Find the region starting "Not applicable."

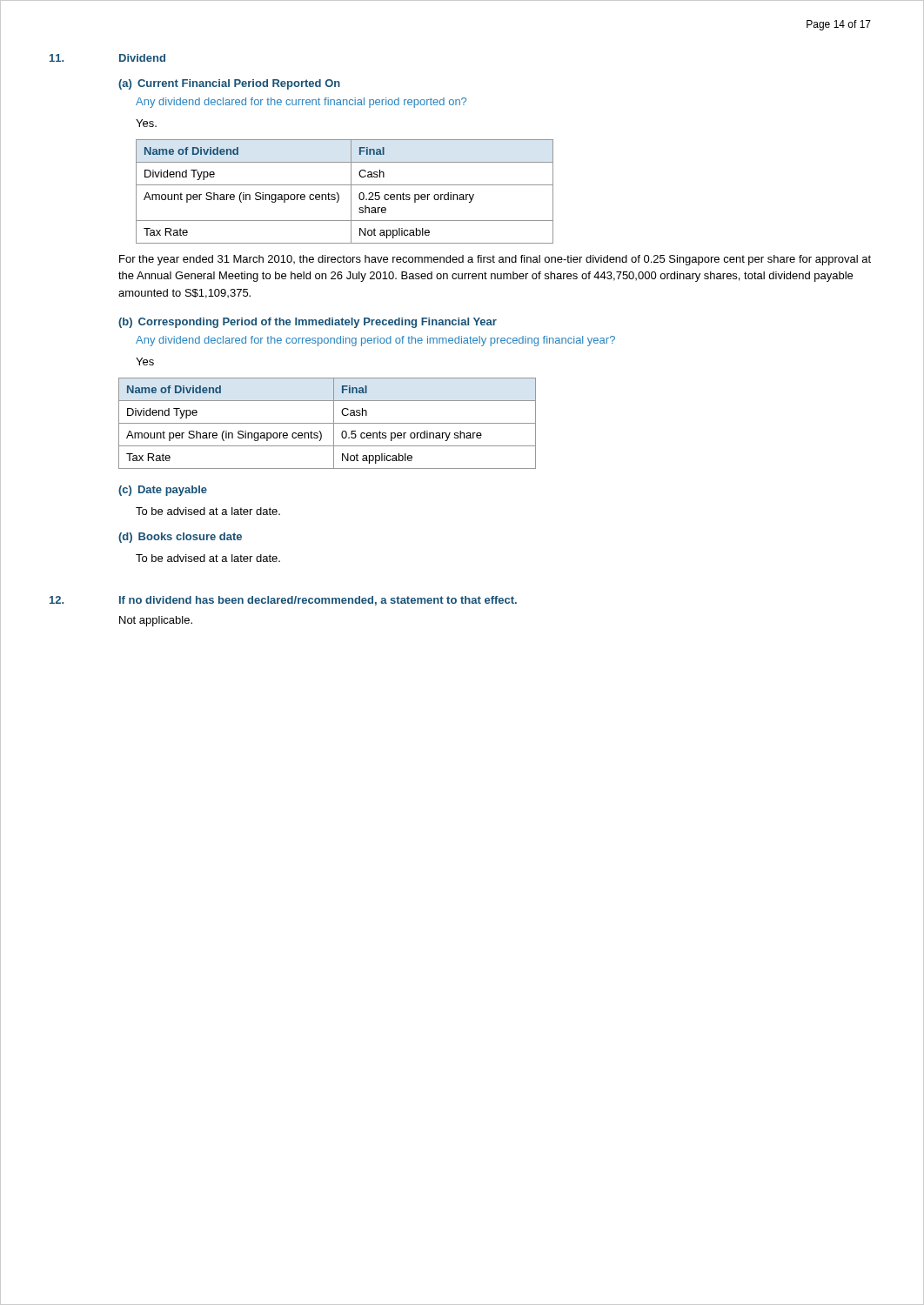coord(156,619)
